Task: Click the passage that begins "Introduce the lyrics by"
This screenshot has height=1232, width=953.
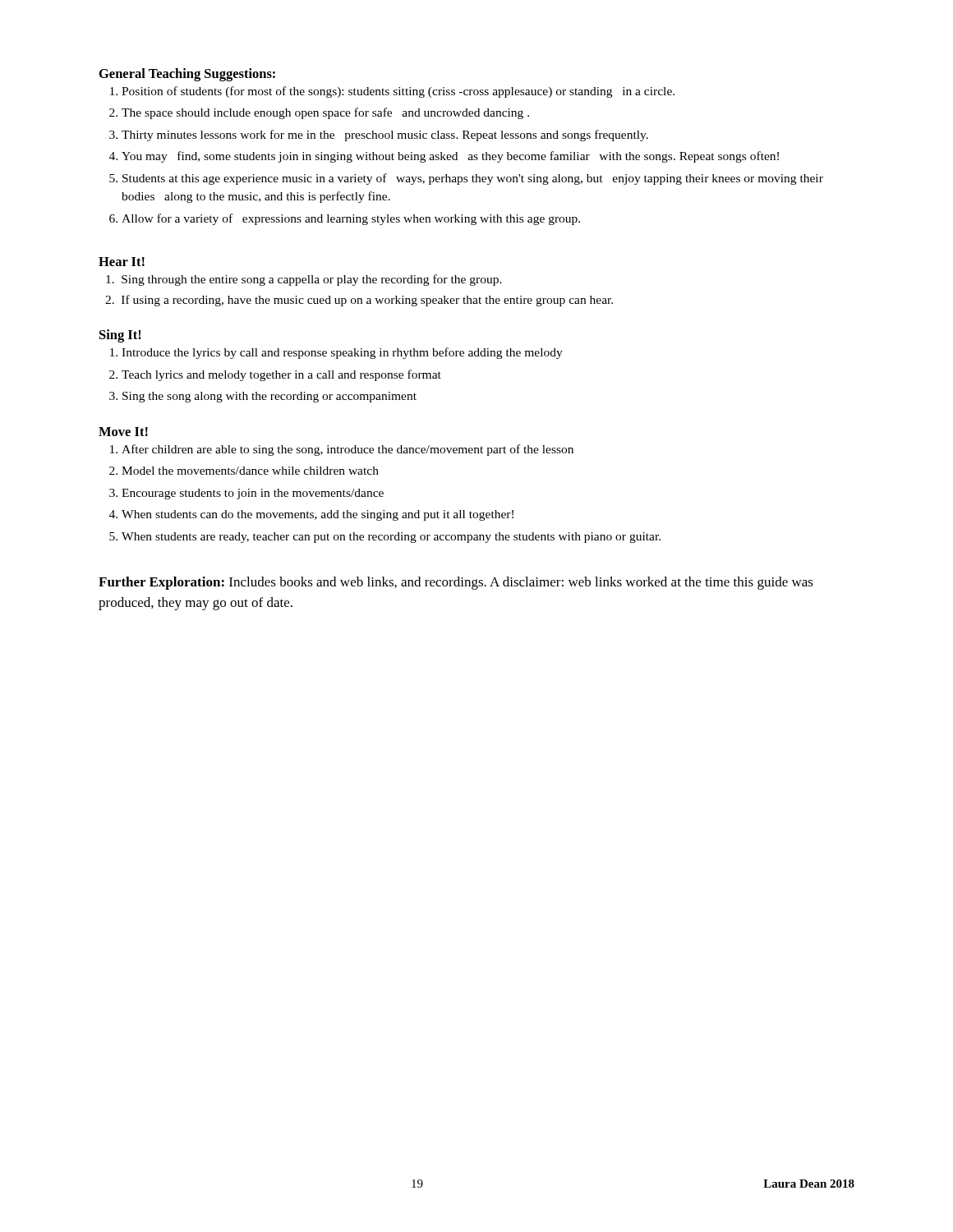Action: point(342,352)
